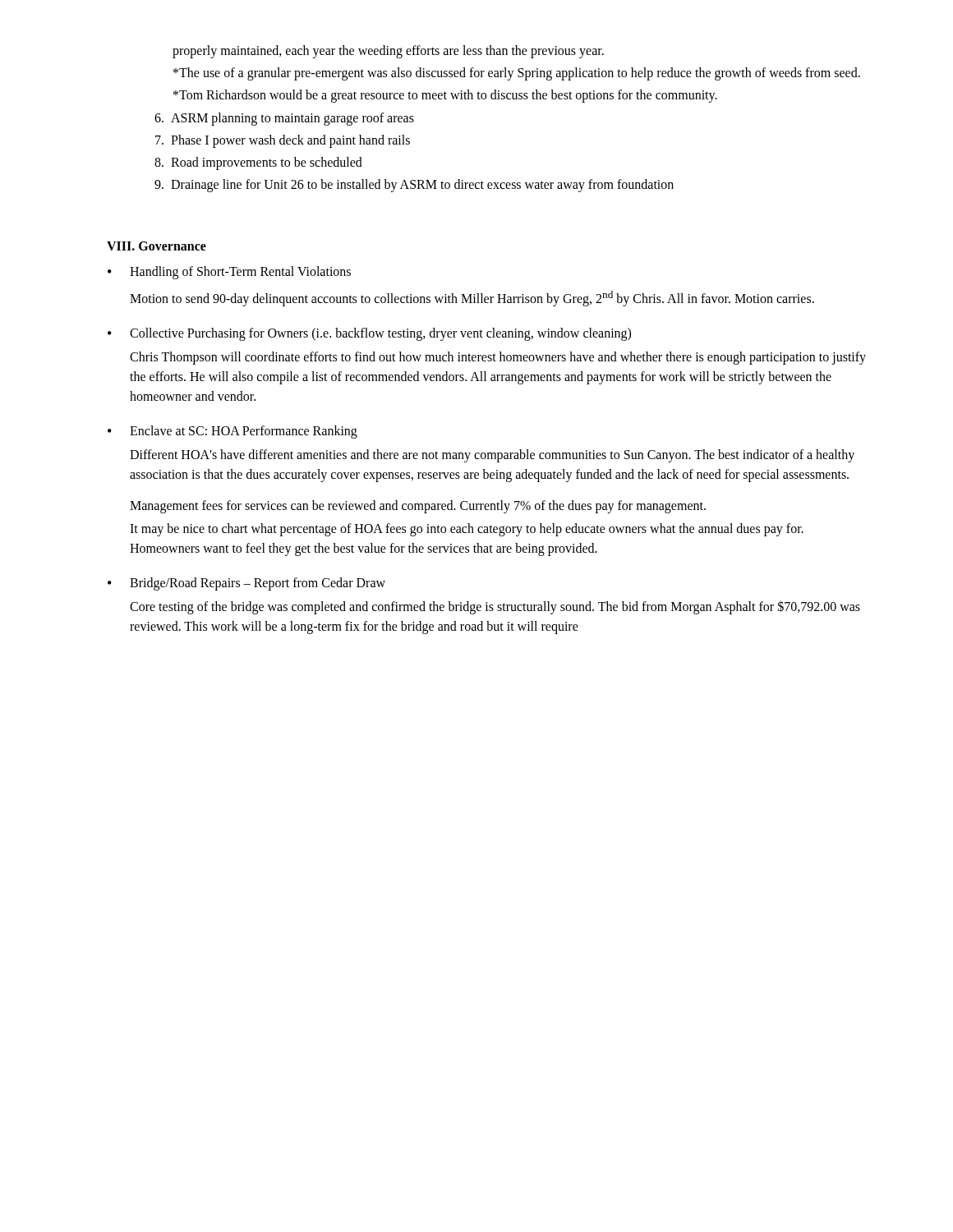
Task: Point to the text block starting "VIII. Governance"
Action: click(x=156, y=246)
